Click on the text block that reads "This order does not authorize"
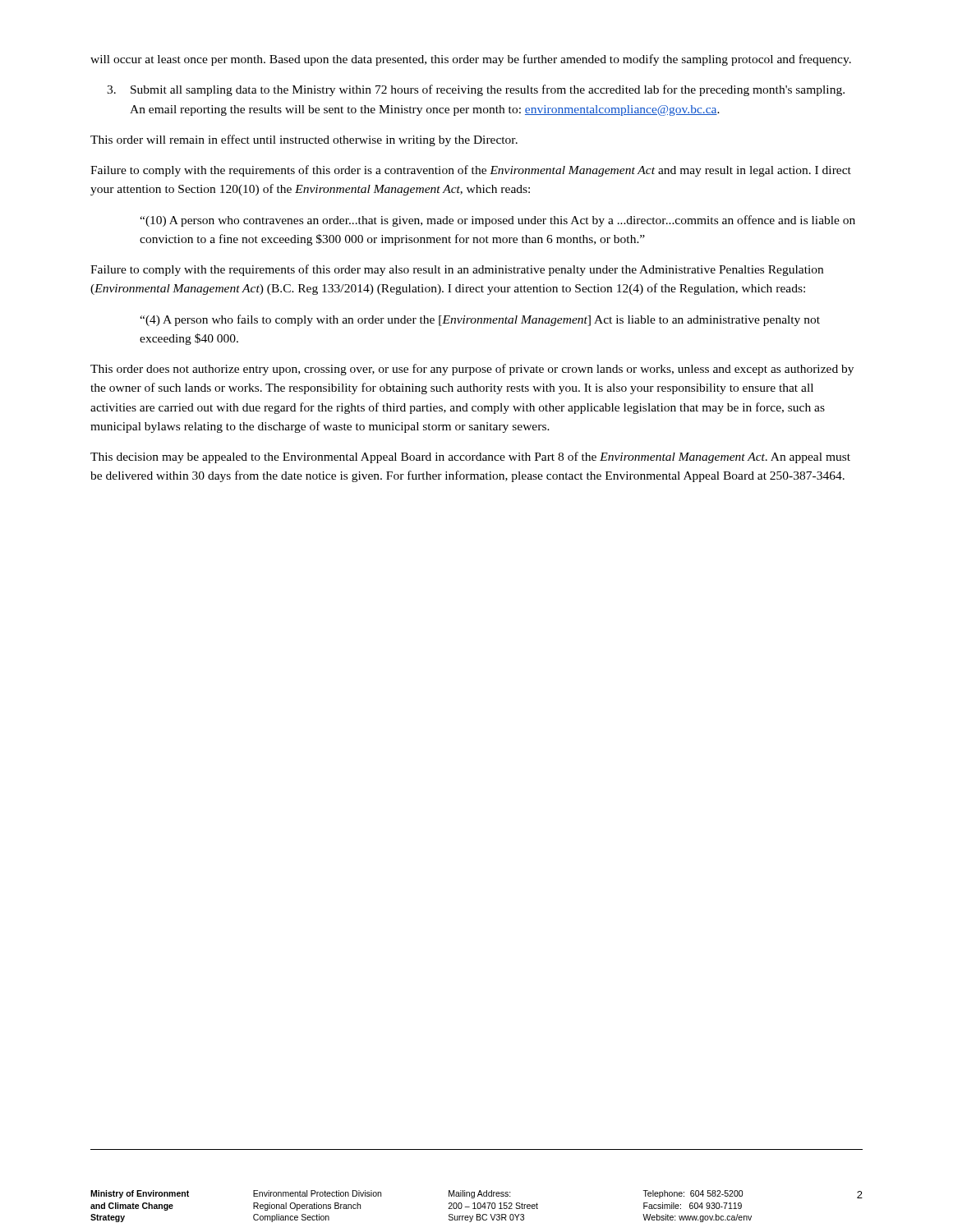 tap(476, 397)
